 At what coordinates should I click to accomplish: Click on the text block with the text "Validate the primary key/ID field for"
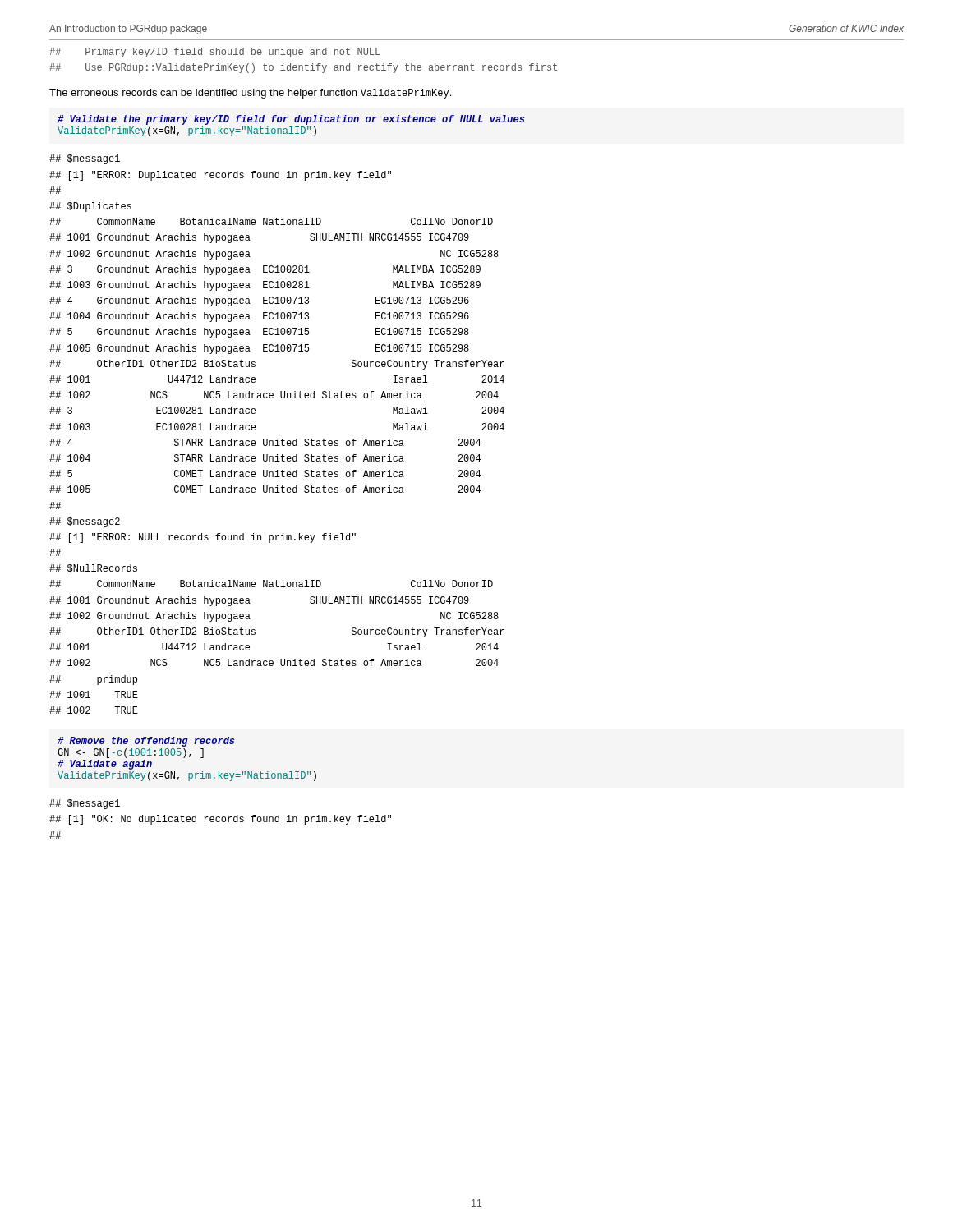pyautogui.click(x=291, y=126)
